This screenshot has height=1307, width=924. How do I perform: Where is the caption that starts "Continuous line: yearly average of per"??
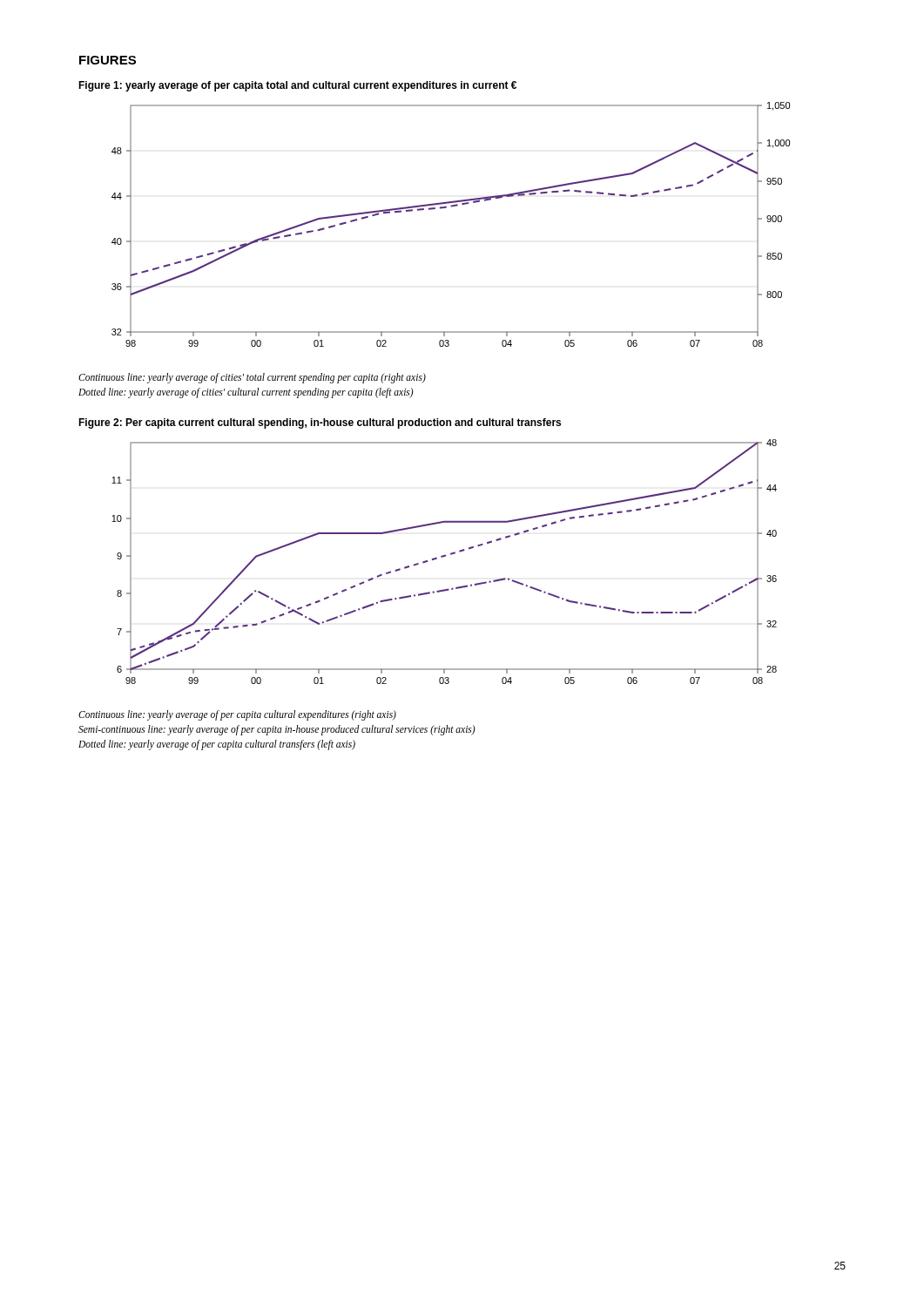[277, 729]
